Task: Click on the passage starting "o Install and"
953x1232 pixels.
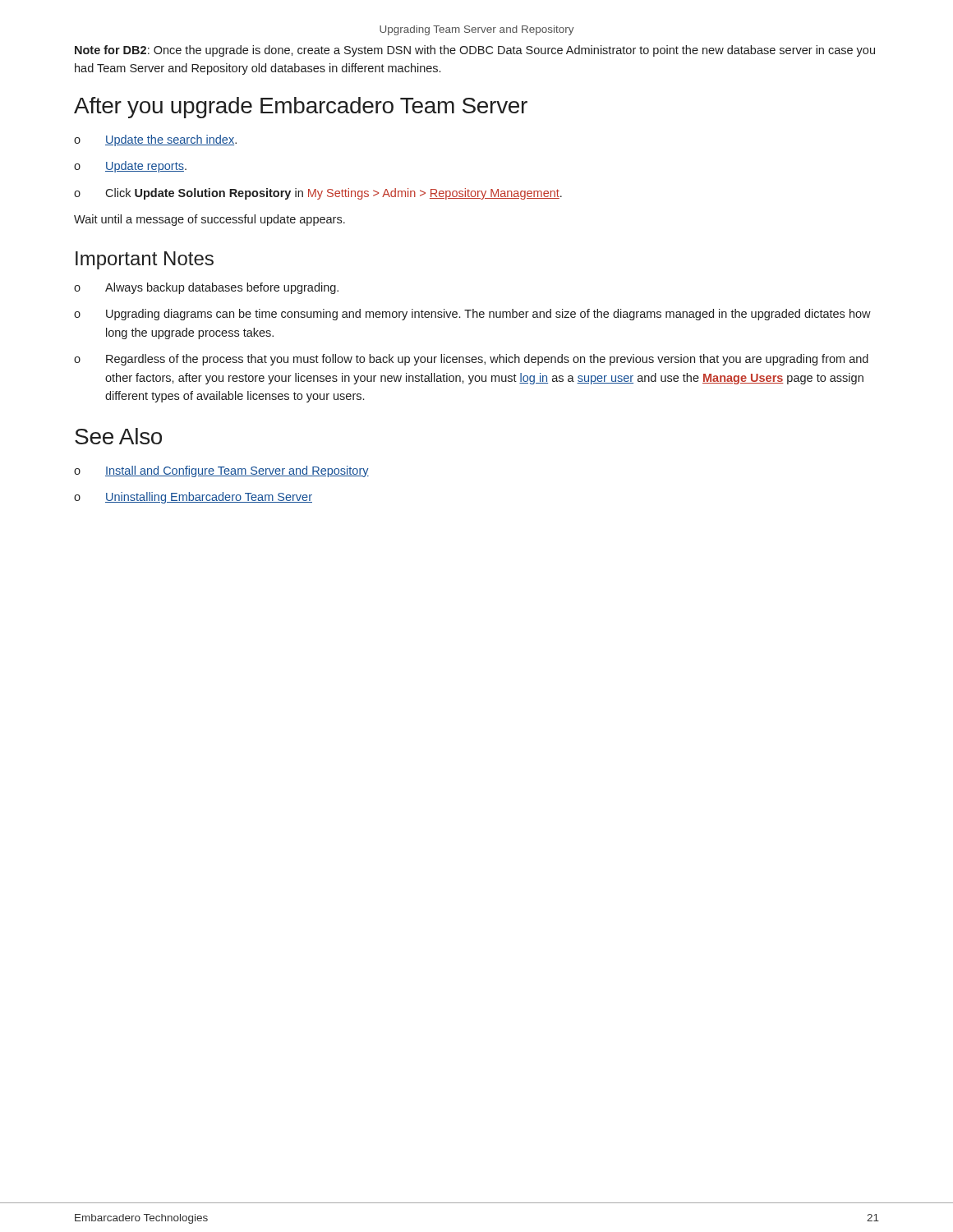Action: (x=221, y=471)
